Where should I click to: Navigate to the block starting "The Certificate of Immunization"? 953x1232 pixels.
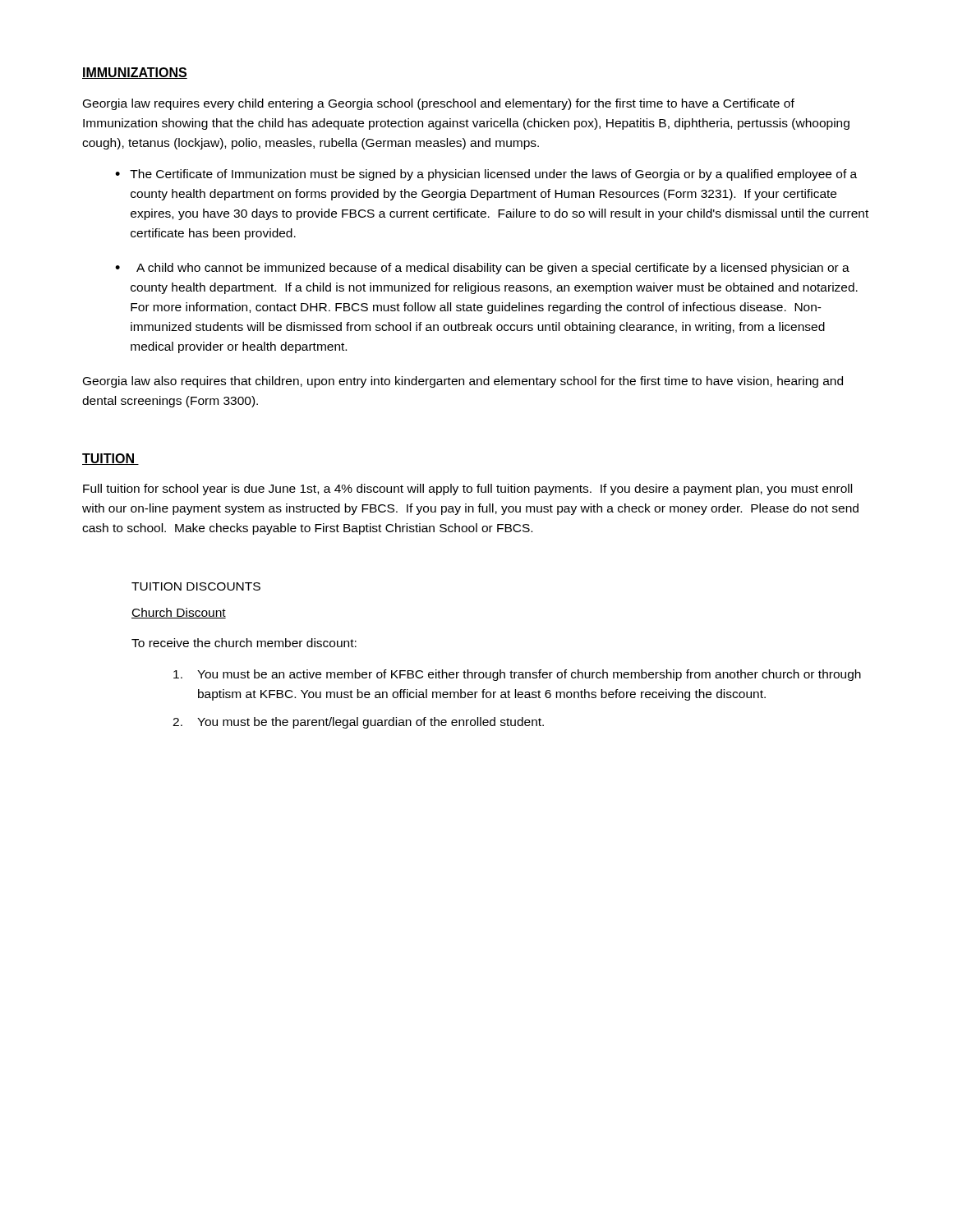tap(476, 203)
